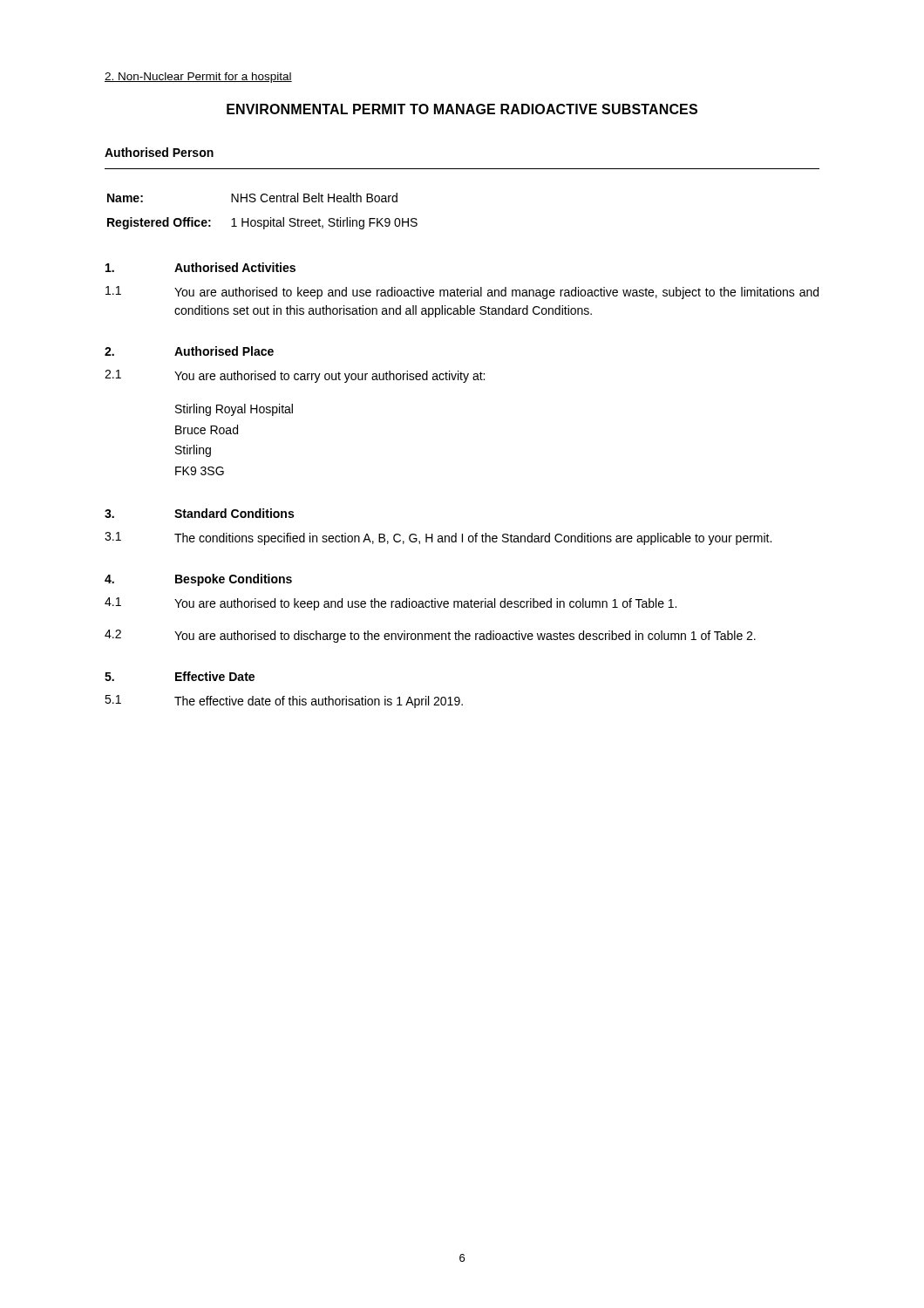Viewport: 924px width, 1308px height.
Task: Locate the text block that reads "Name: NHS Central Belt Health Board"
Action: pyautogui.click(x=262, y=210)
